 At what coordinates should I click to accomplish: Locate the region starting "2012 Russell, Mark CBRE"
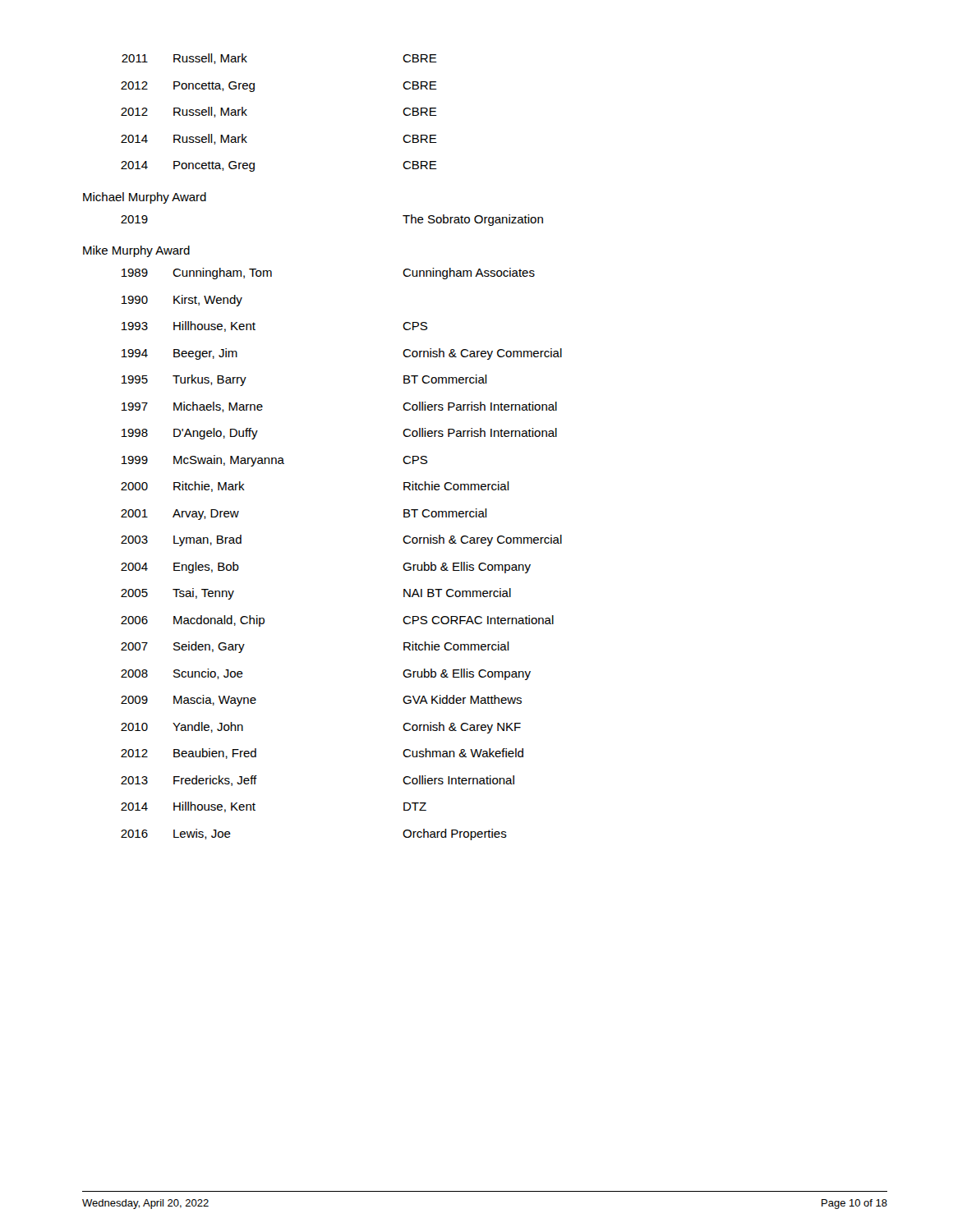(x=138, y=112)
